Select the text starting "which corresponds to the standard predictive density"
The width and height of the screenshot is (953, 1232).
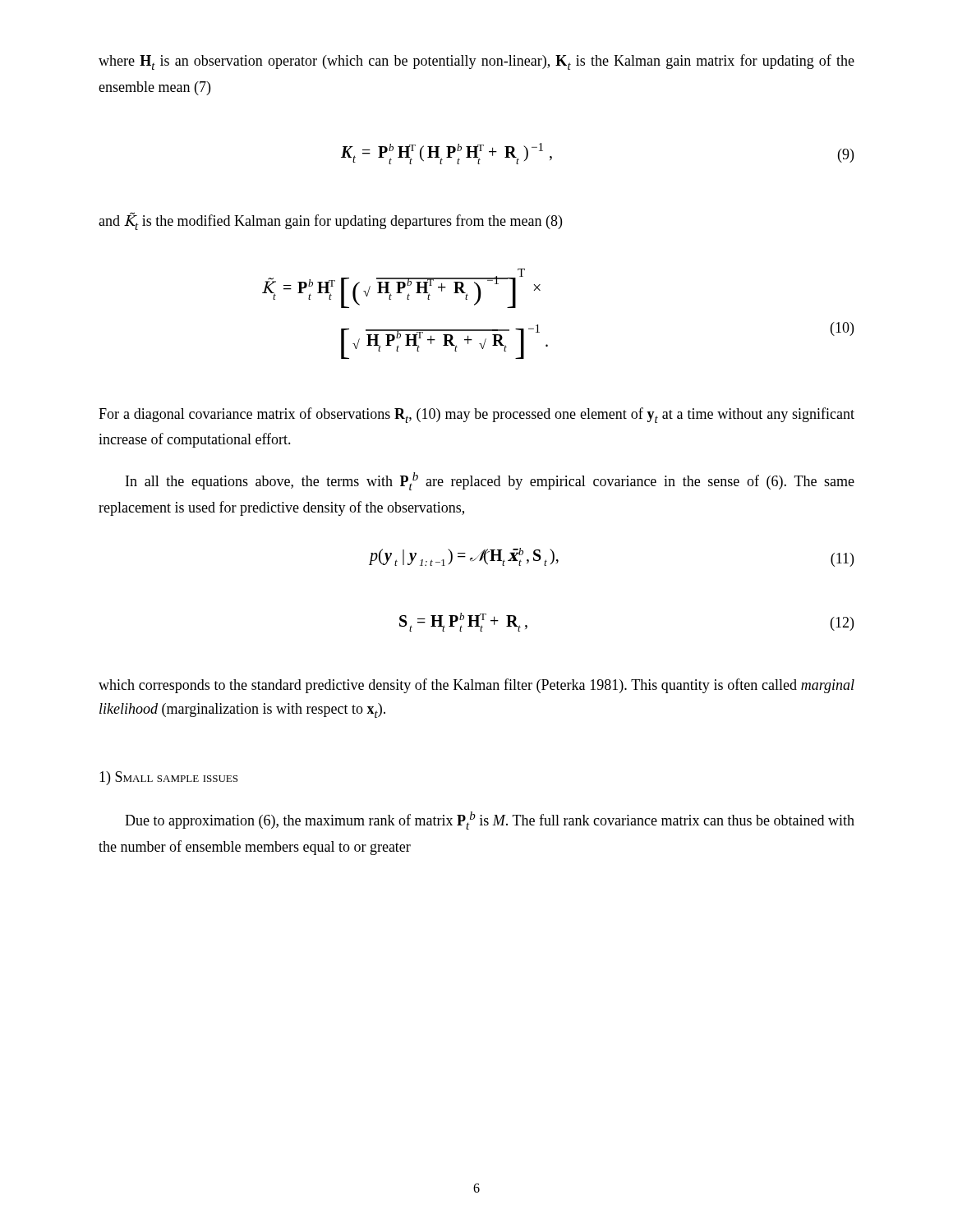click(x=476, y=698)
